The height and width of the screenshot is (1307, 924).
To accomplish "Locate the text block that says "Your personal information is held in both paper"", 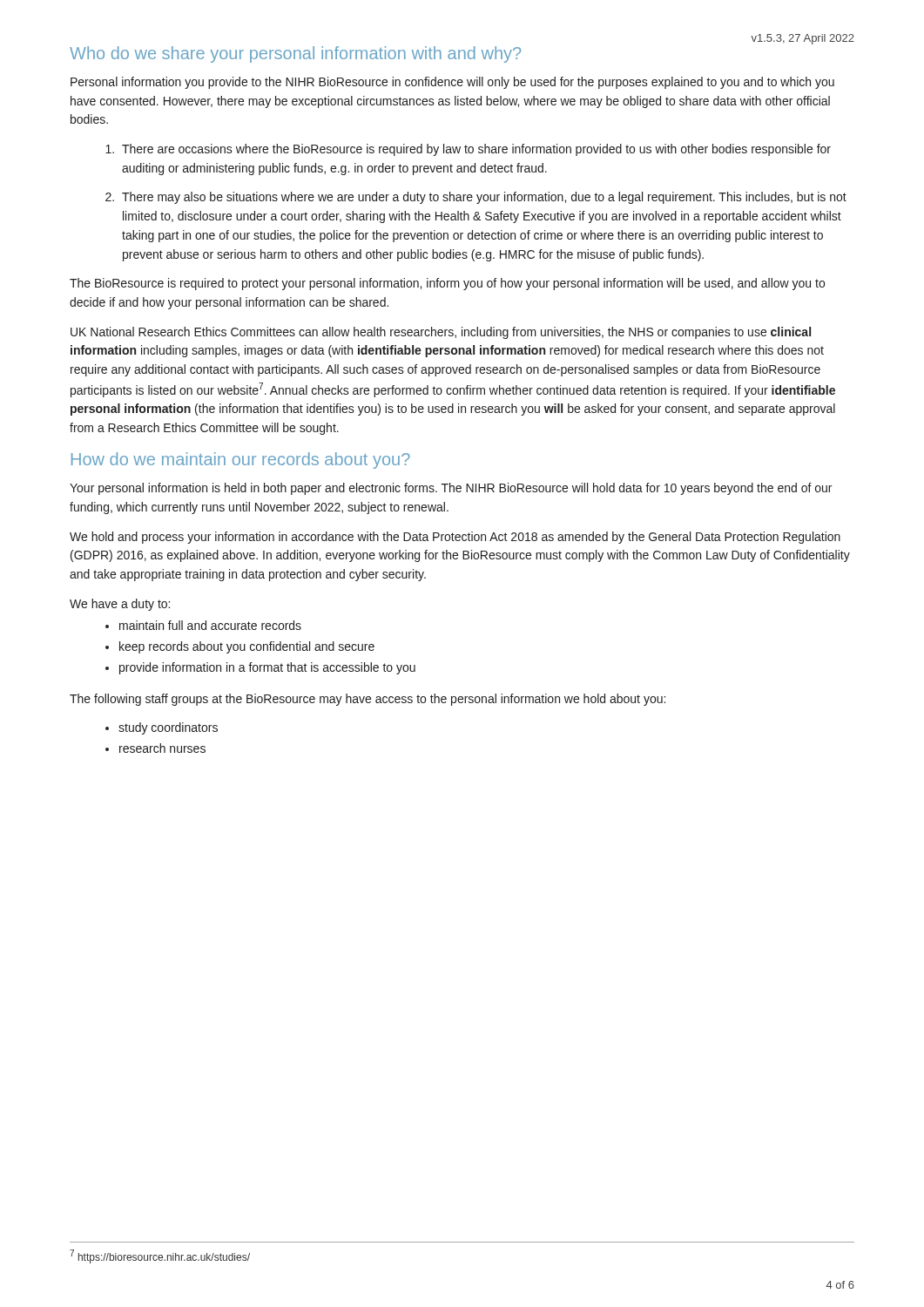I will pos(451,498).
